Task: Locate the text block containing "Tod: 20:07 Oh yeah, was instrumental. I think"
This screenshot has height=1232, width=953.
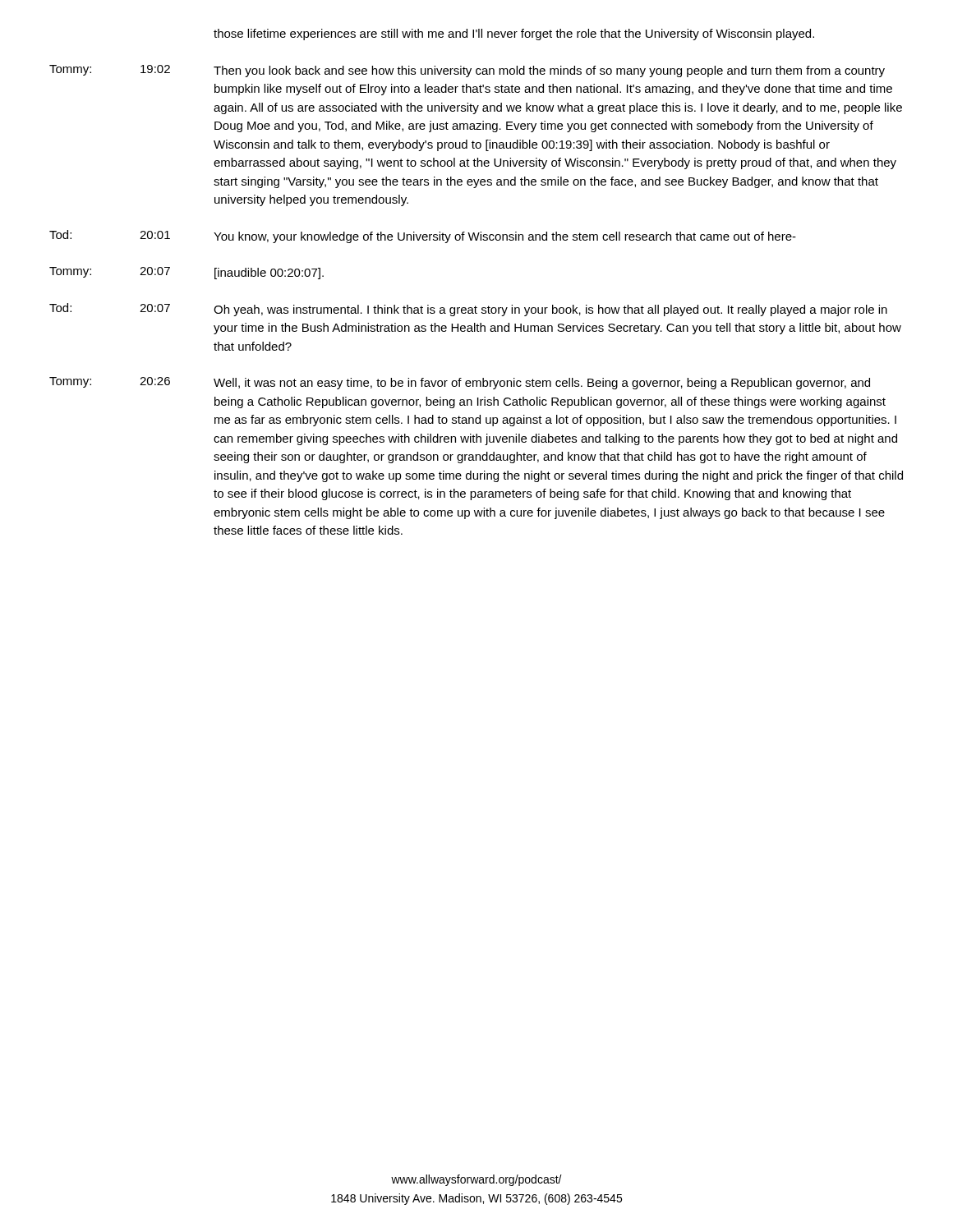Action: coord(476,328)
